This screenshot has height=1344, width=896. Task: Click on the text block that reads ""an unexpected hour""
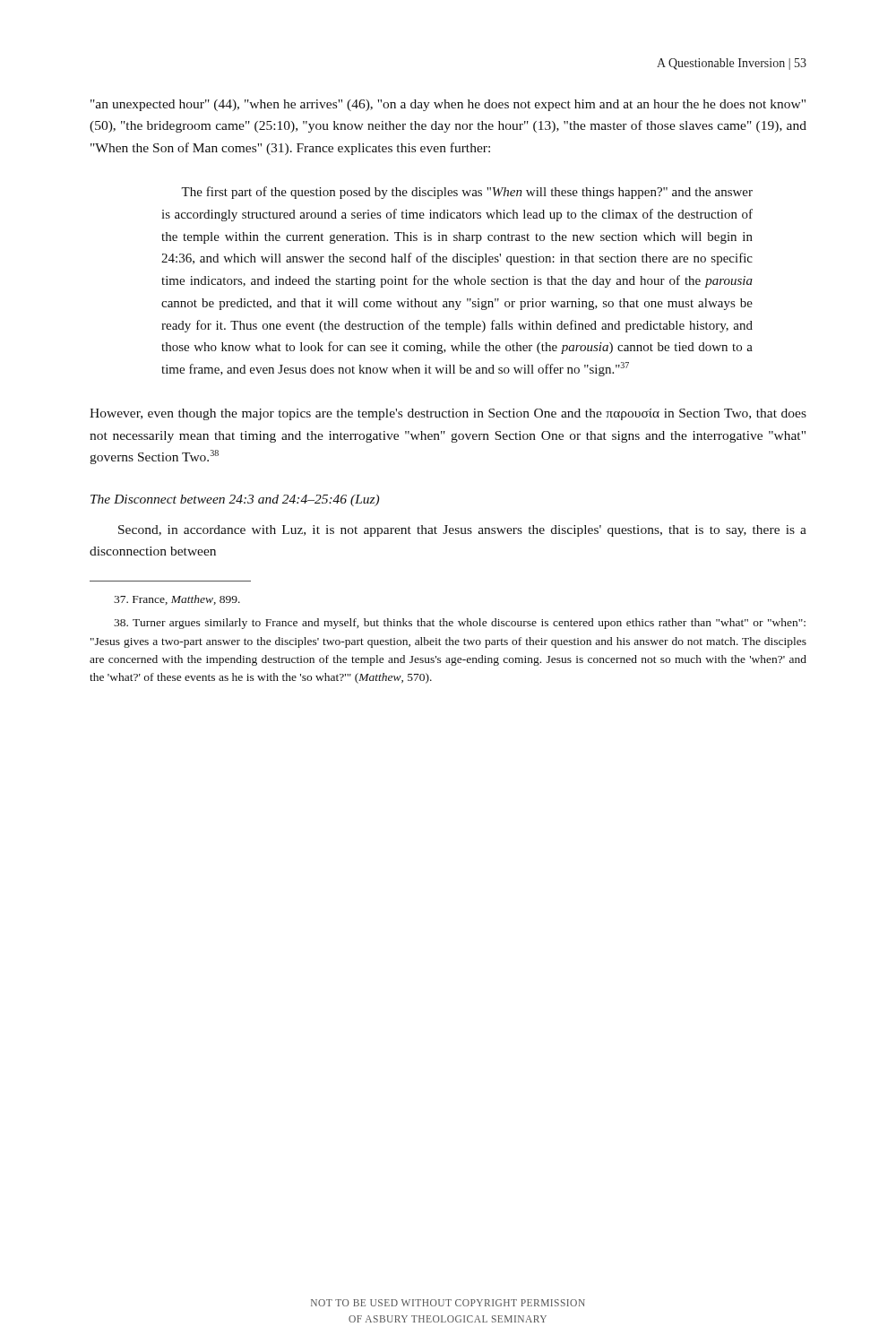(448, 125)
